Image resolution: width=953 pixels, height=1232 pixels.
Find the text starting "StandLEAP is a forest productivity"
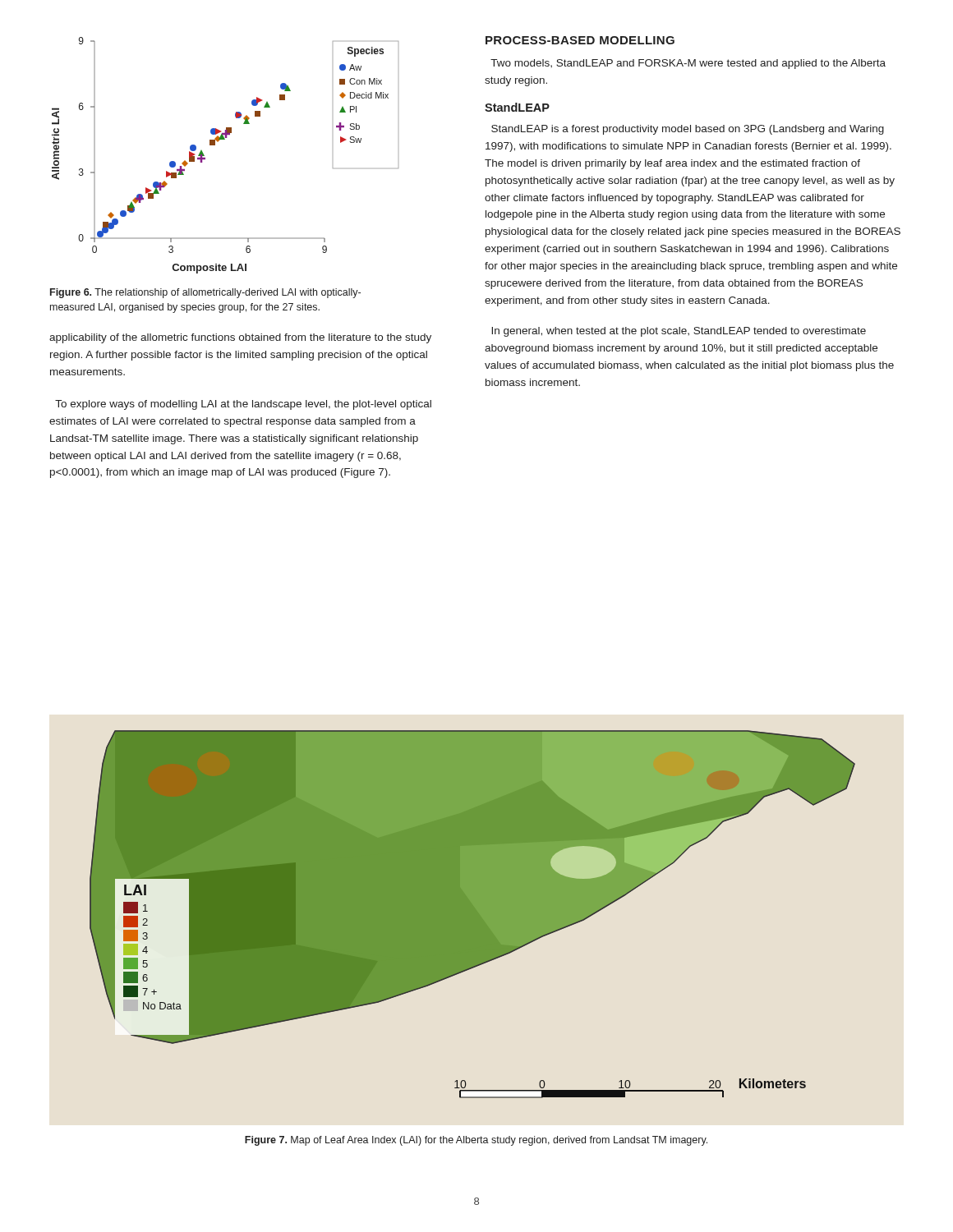pyautogui.click(x=693, y=214)
